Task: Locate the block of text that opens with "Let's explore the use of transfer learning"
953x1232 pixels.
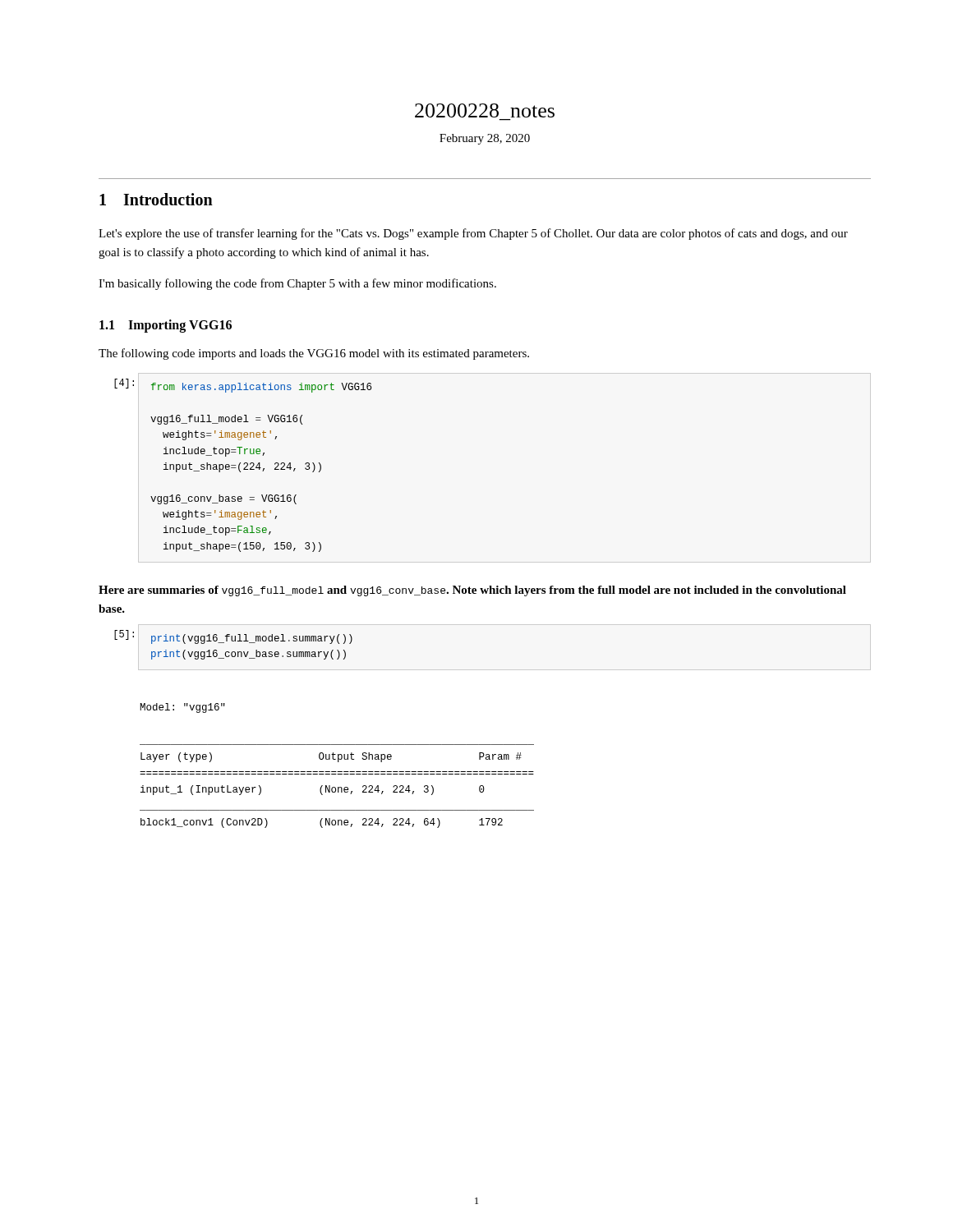Action: (473, 243)
